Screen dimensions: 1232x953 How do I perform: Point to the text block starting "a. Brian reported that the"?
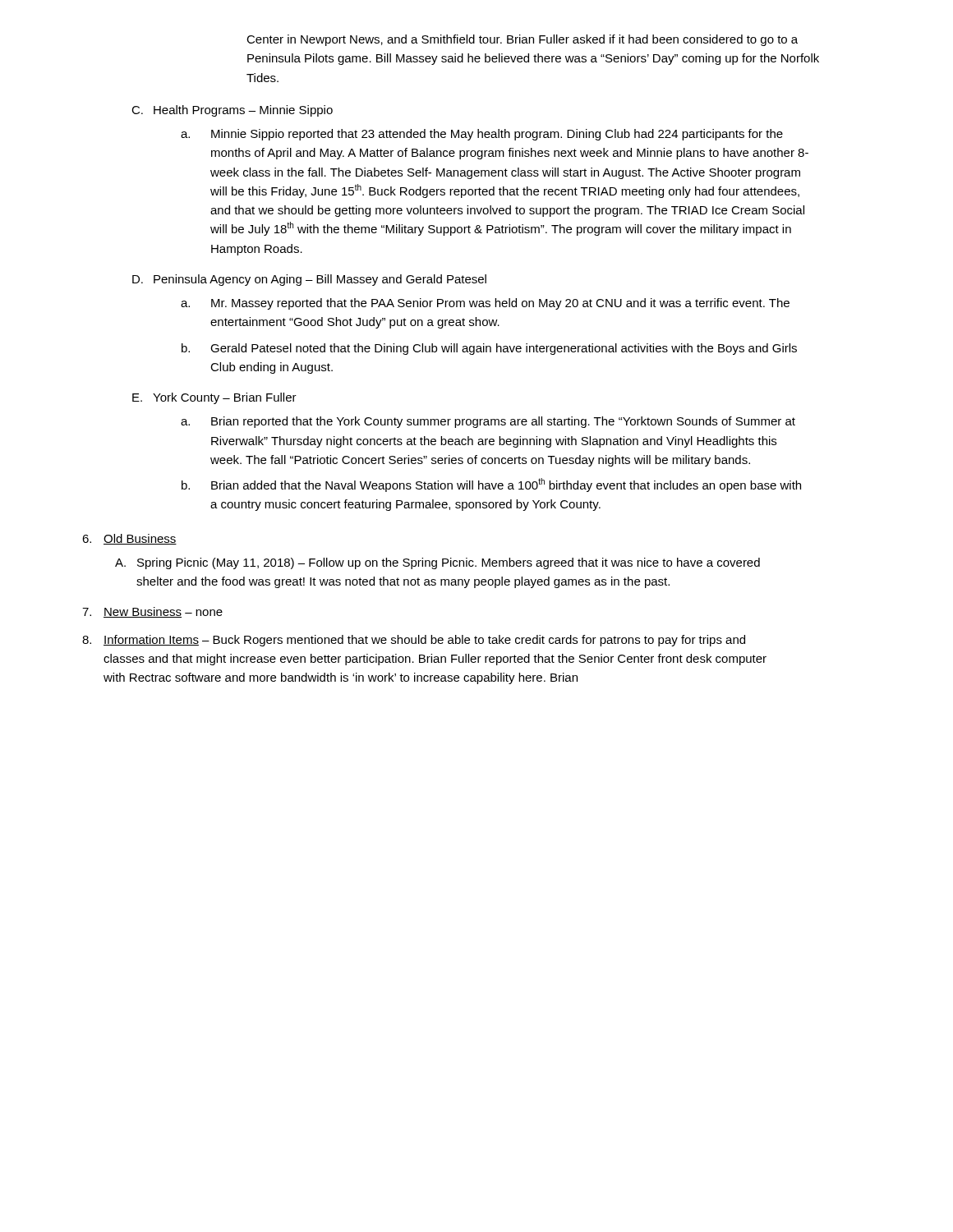click(x=495, y=440)
